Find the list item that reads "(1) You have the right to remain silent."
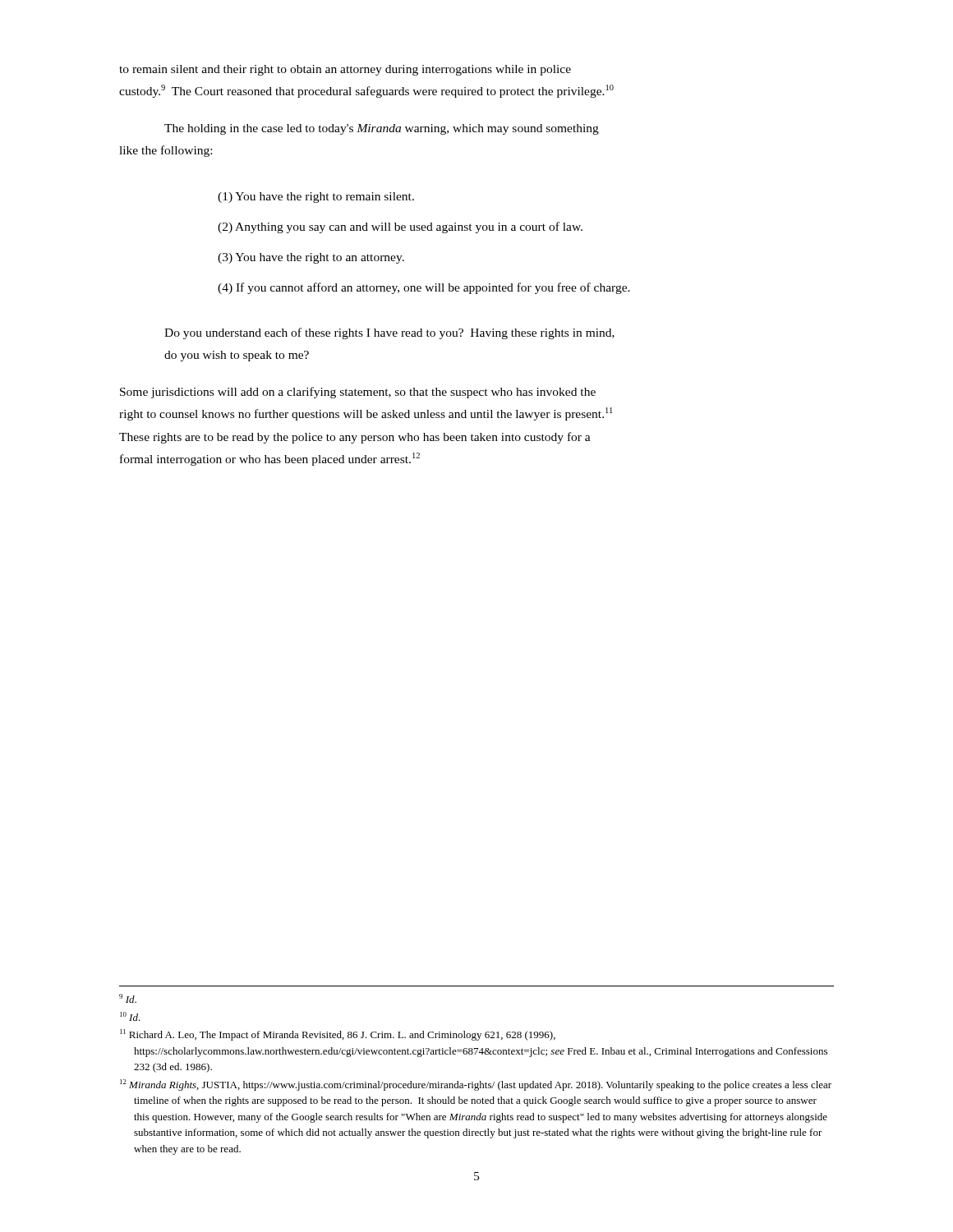Screen dimensions: 1232x953 tap(316, 198)
